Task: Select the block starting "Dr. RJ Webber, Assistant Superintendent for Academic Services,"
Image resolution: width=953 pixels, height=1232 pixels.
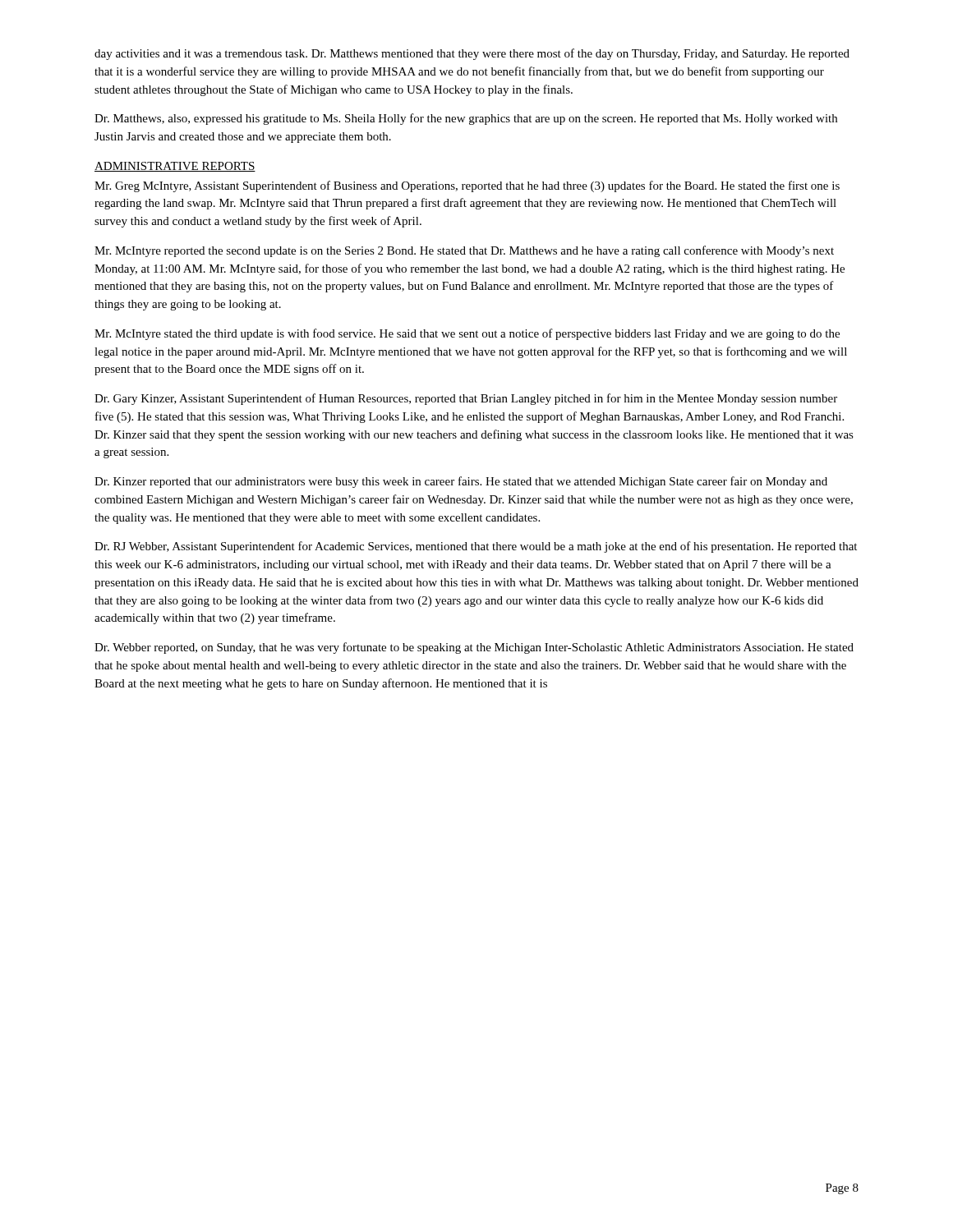Action: pyautogui.click(x=476, y=582)
